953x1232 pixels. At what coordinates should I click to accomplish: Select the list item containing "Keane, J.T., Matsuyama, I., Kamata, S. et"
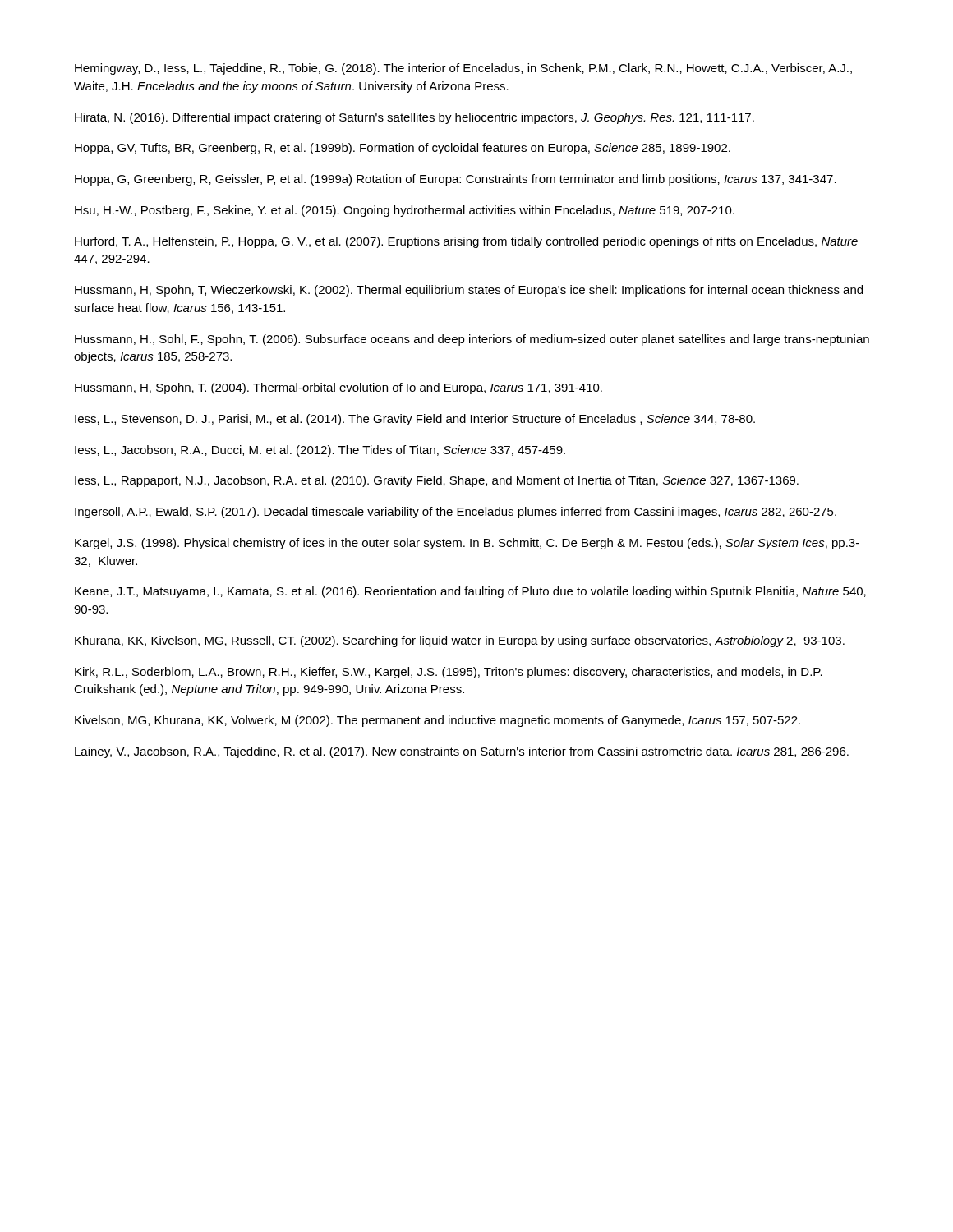470,600
